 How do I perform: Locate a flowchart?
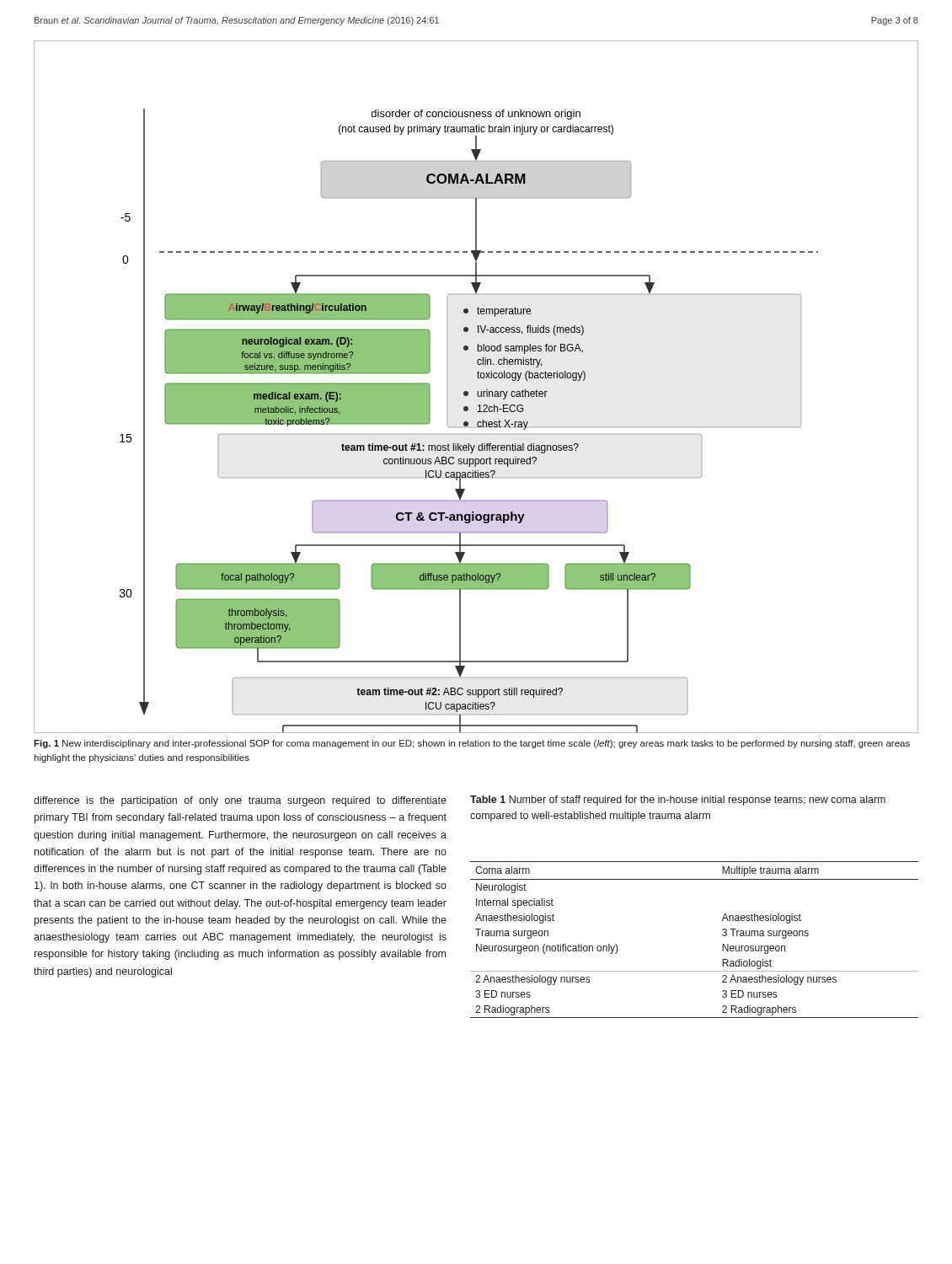pyautogui.click(x=476, y=387)
